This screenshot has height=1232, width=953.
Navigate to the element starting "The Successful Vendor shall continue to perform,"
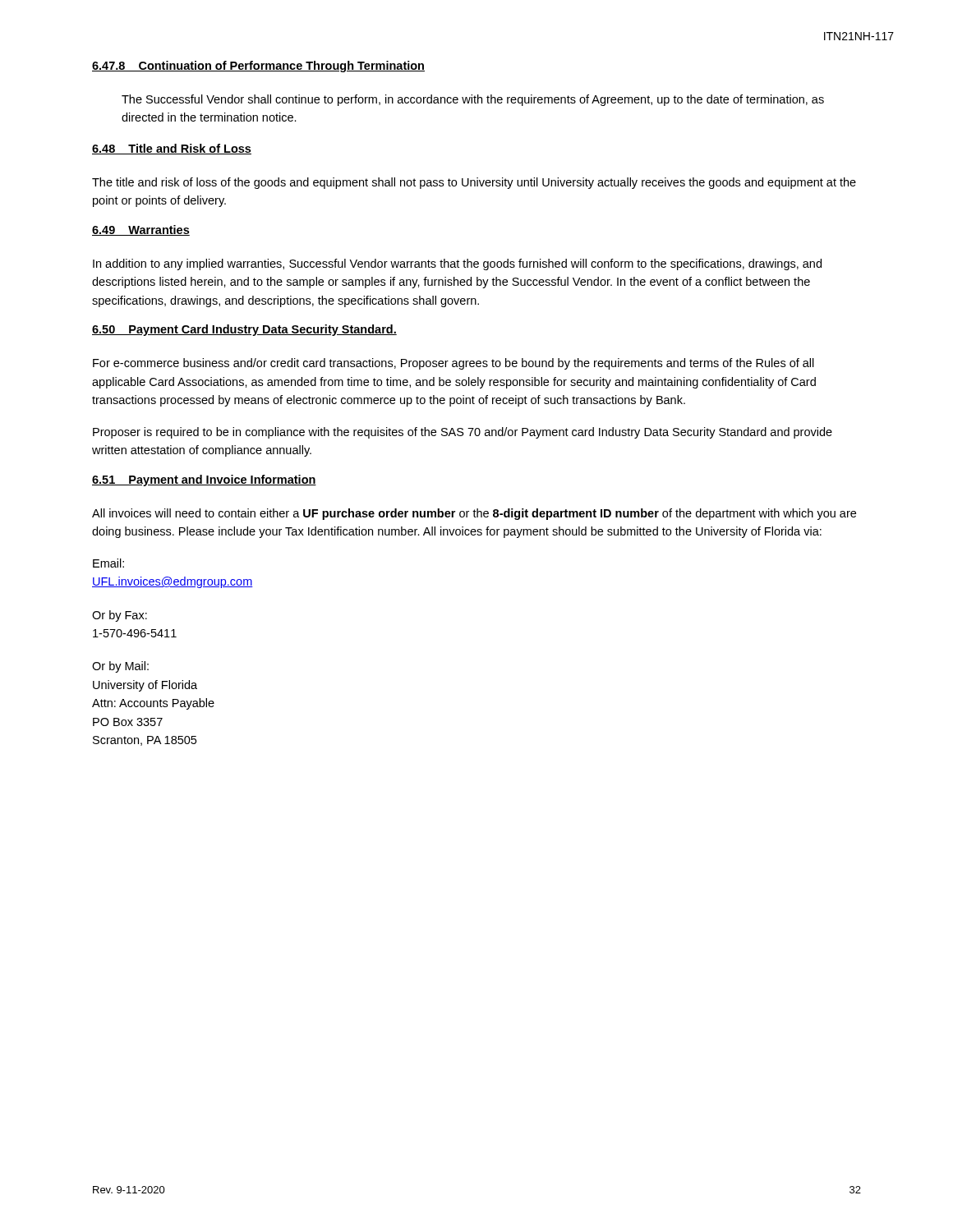pos(473,109)
